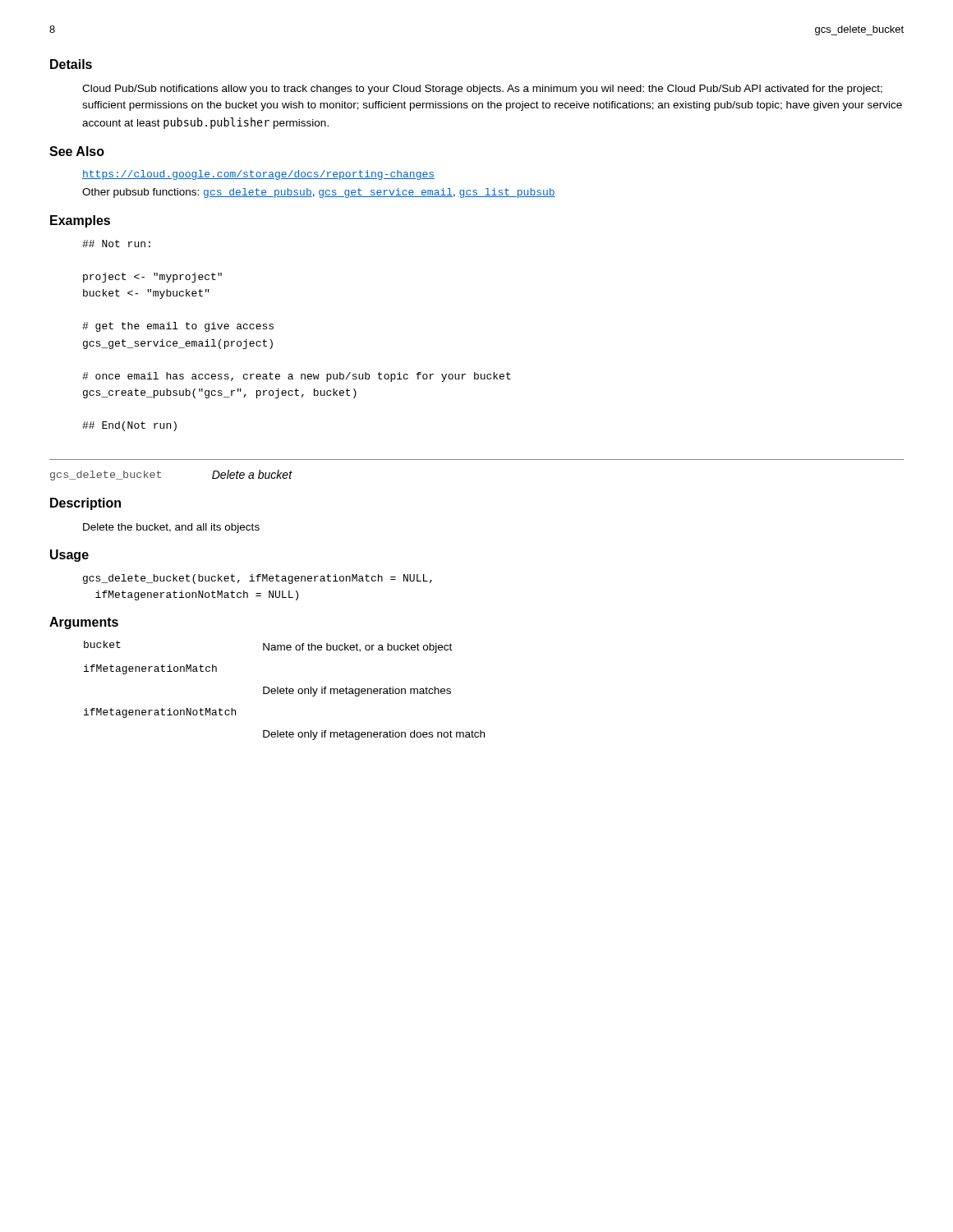This screenshot has width=953, height=1232.
Task: Find "gcs_delete_bucket Delete a bucket" on this page
Action: point(170,475)
